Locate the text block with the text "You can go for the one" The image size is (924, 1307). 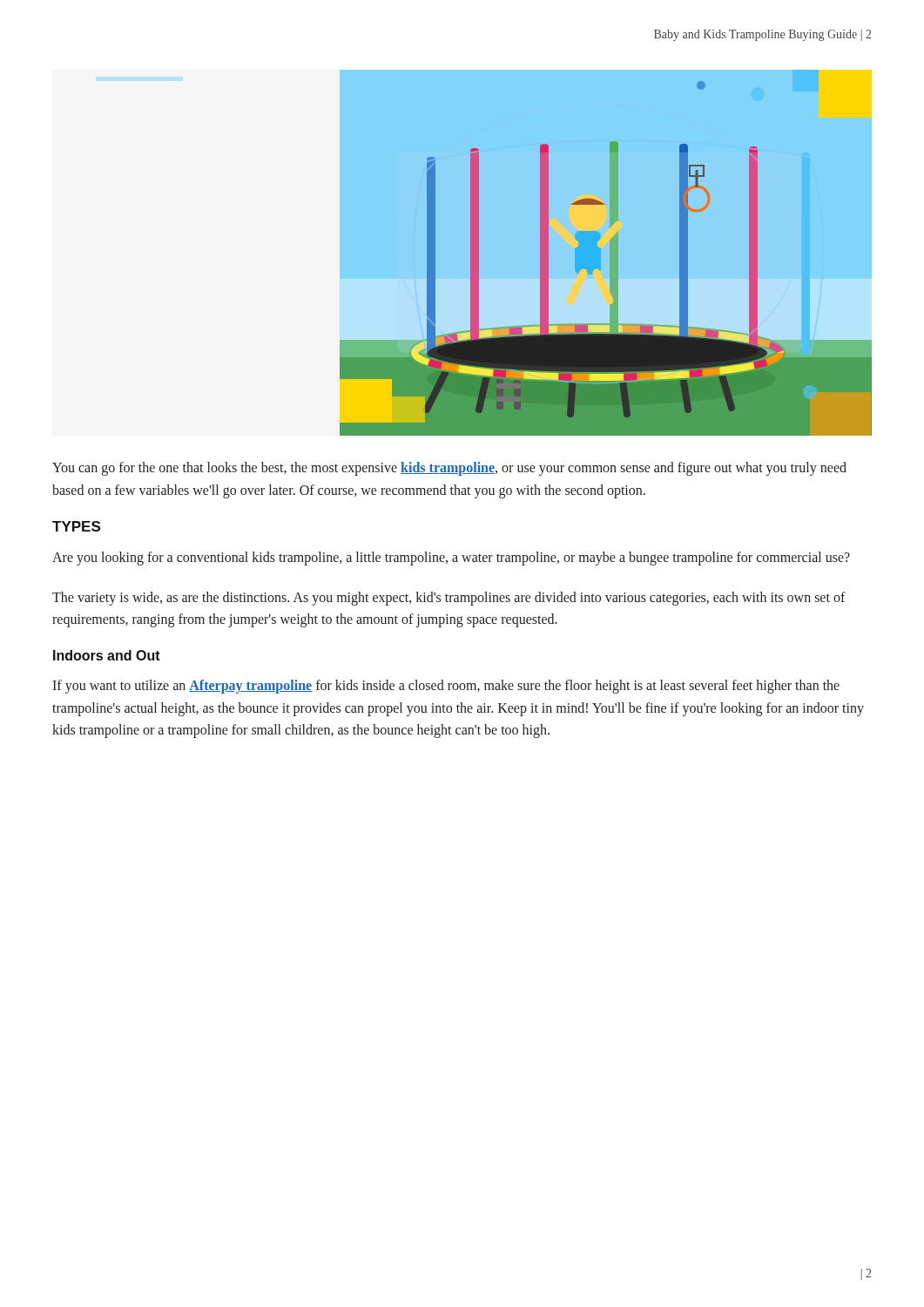click(x=449, y=479)
